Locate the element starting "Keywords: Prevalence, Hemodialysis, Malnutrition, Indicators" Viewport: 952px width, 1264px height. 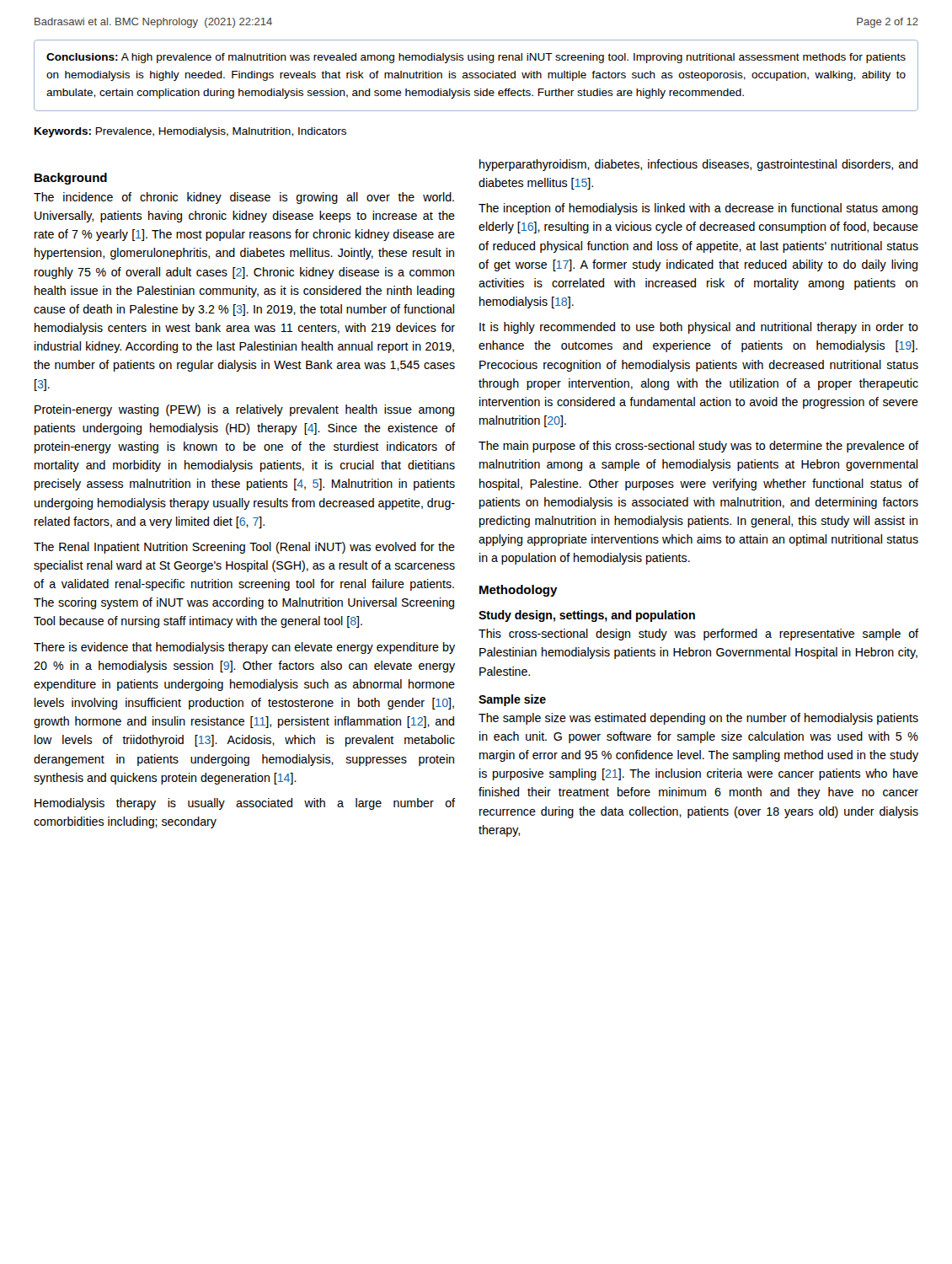pyautogui.click(x=190, y=131)
